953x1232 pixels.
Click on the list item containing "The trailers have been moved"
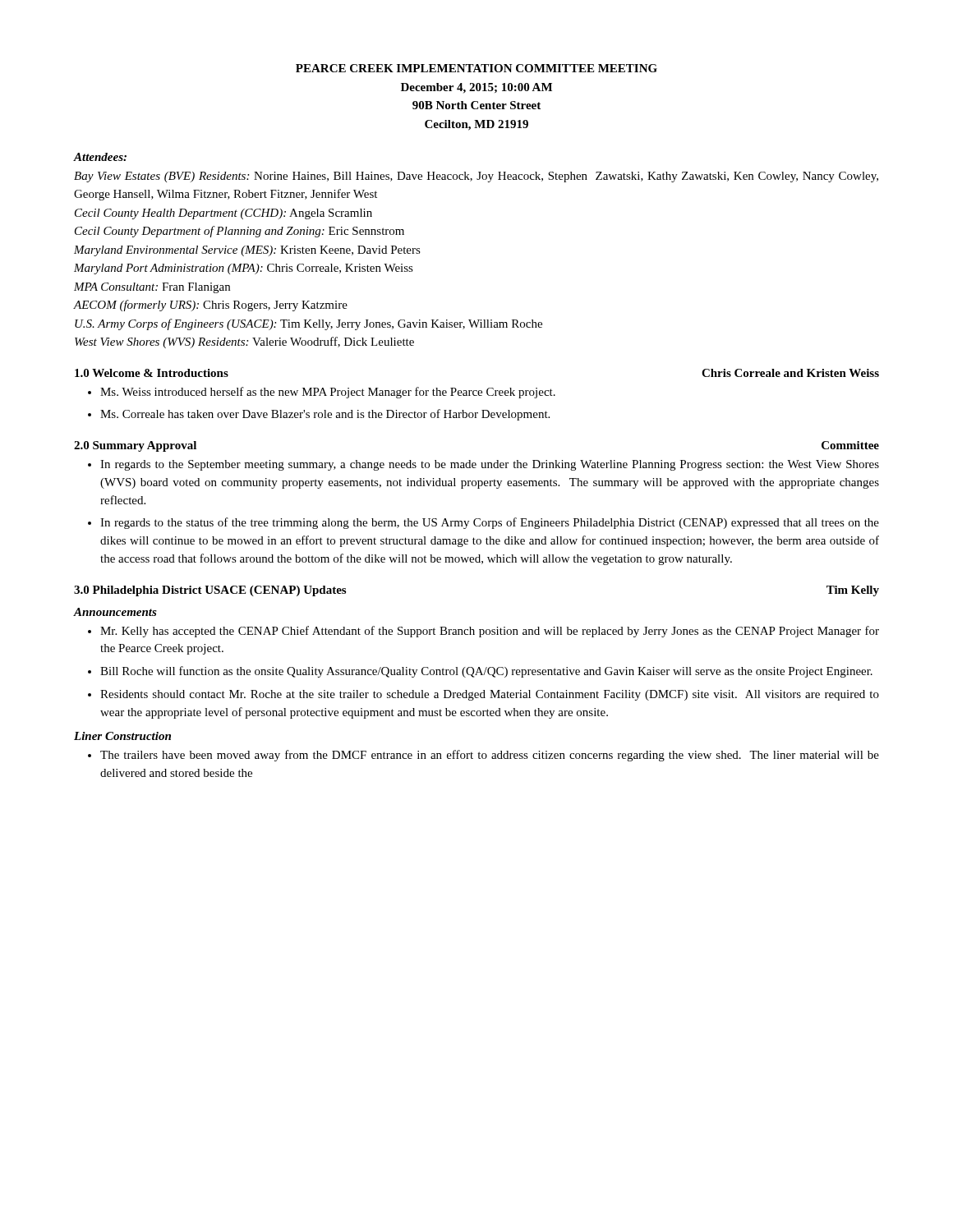[476, 765]
